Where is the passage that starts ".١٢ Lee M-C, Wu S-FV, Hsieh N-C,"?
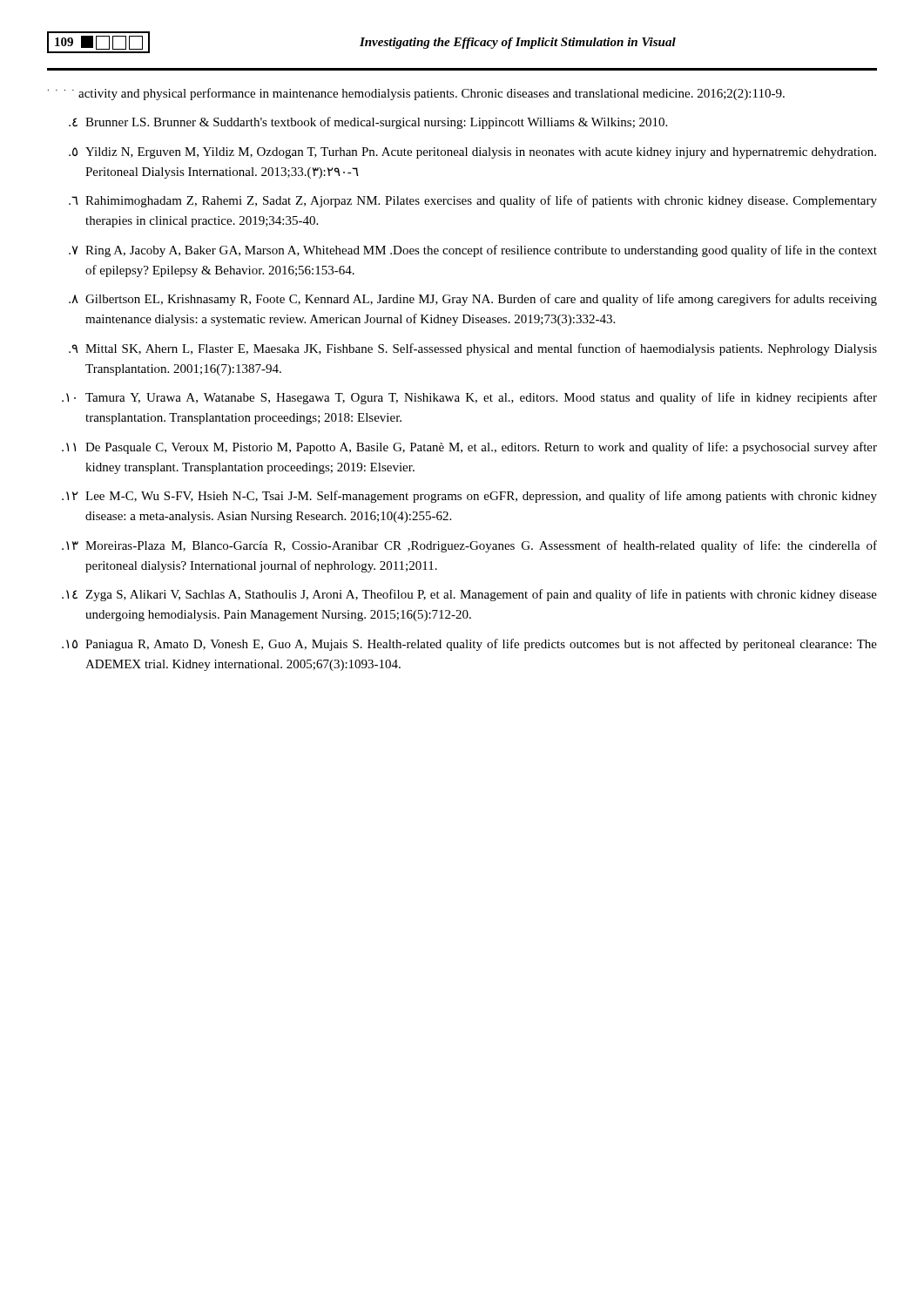This screenshot has height=1307, width=924. coord(462,506)
